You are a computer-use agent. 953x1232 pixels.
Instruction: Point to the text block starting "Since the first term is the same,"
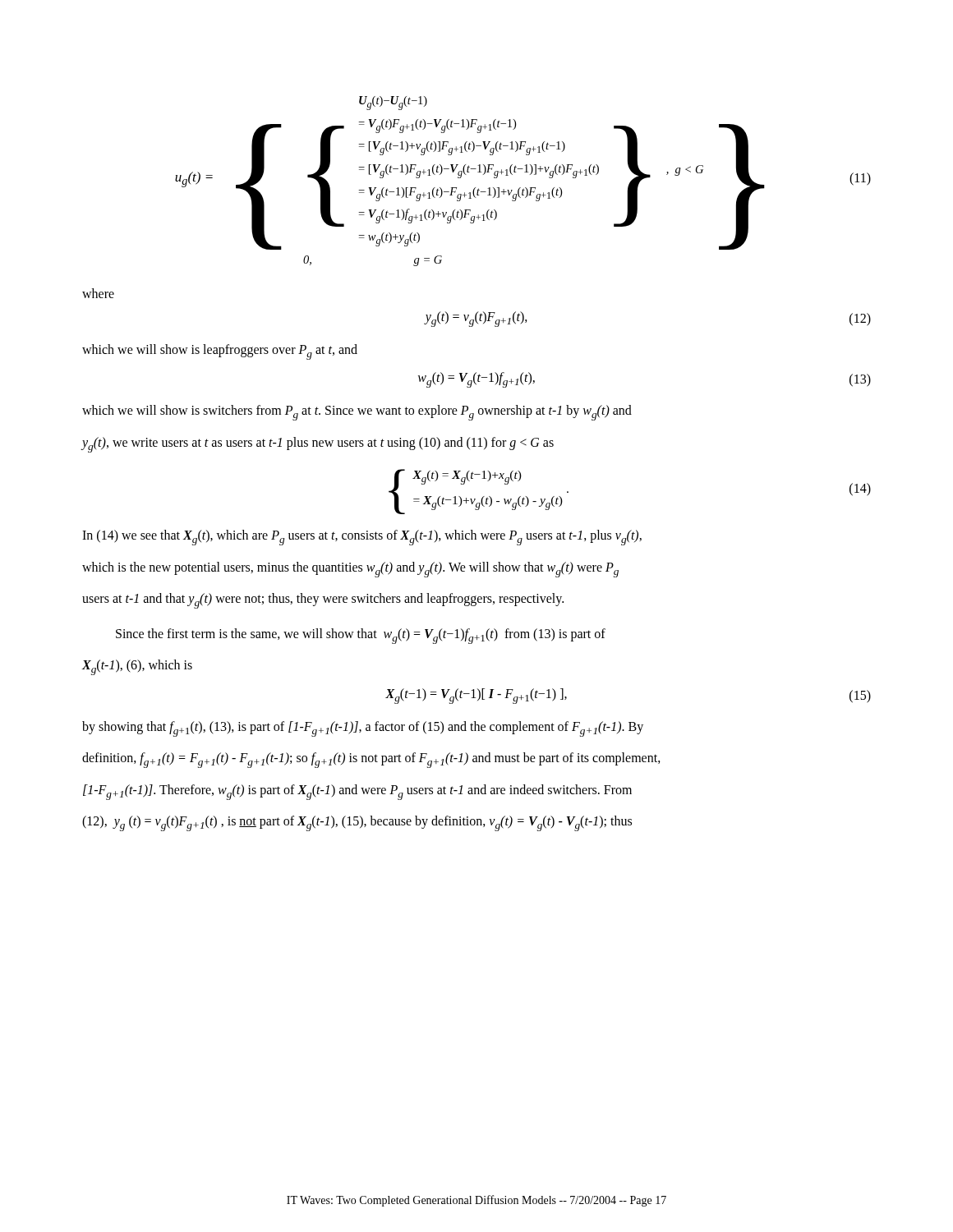[360, 635]
